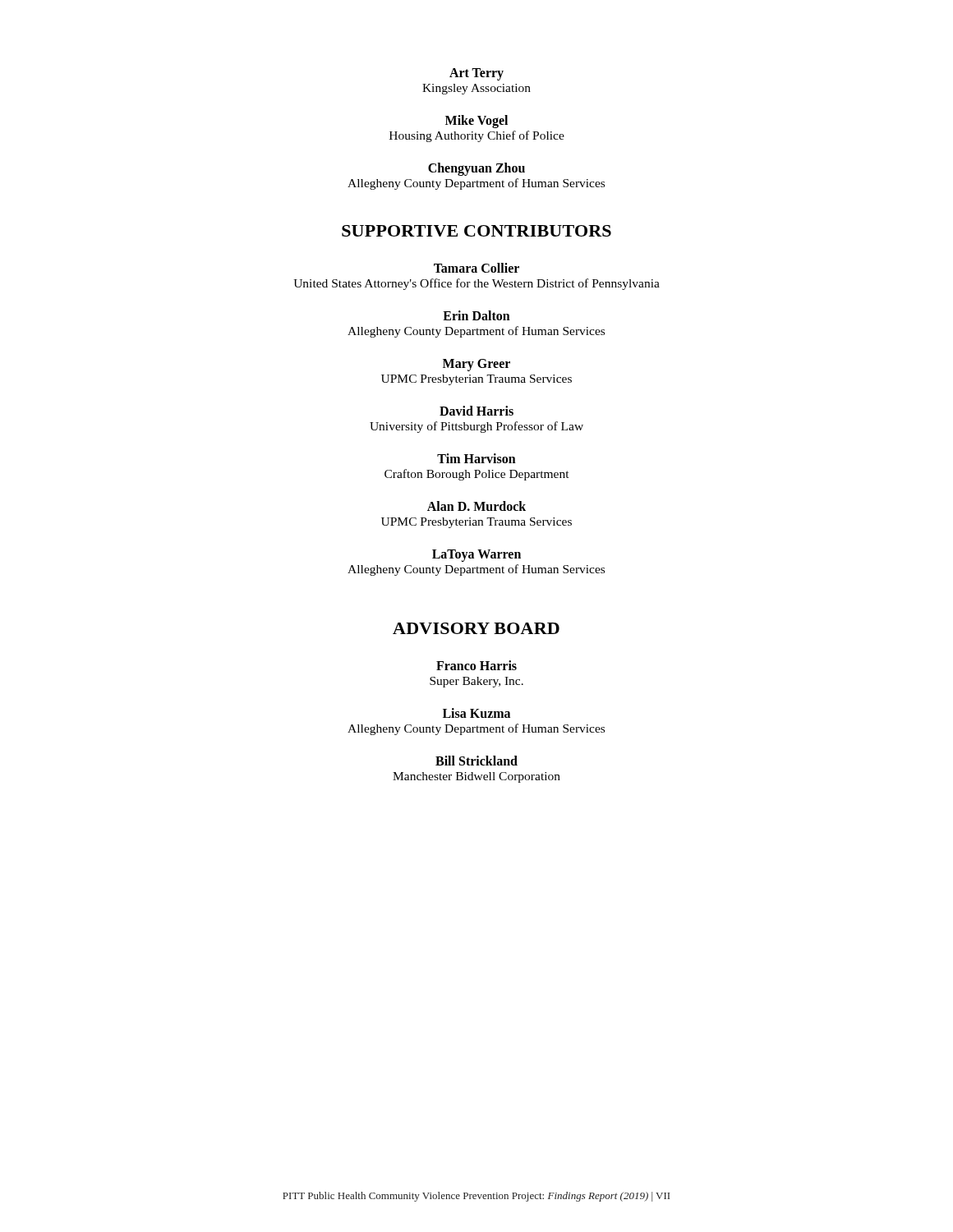953x1232 pixels.
Task: Find the text block starting "SUPPORTIVE CONTRIBUTORS"
Action: click(x=476, y=230)
